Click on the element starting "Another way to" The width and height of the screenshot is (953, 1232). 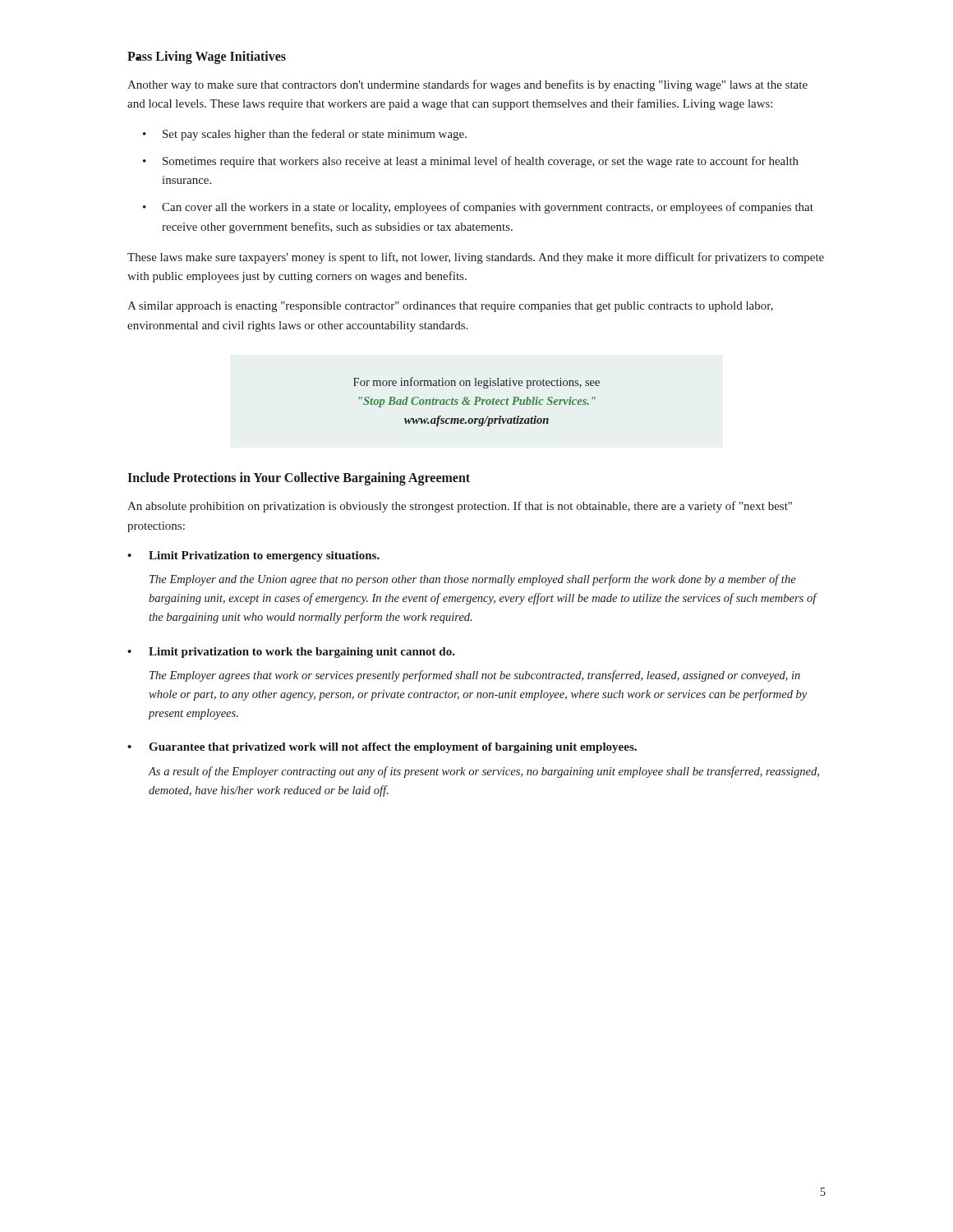click(467, 94)
